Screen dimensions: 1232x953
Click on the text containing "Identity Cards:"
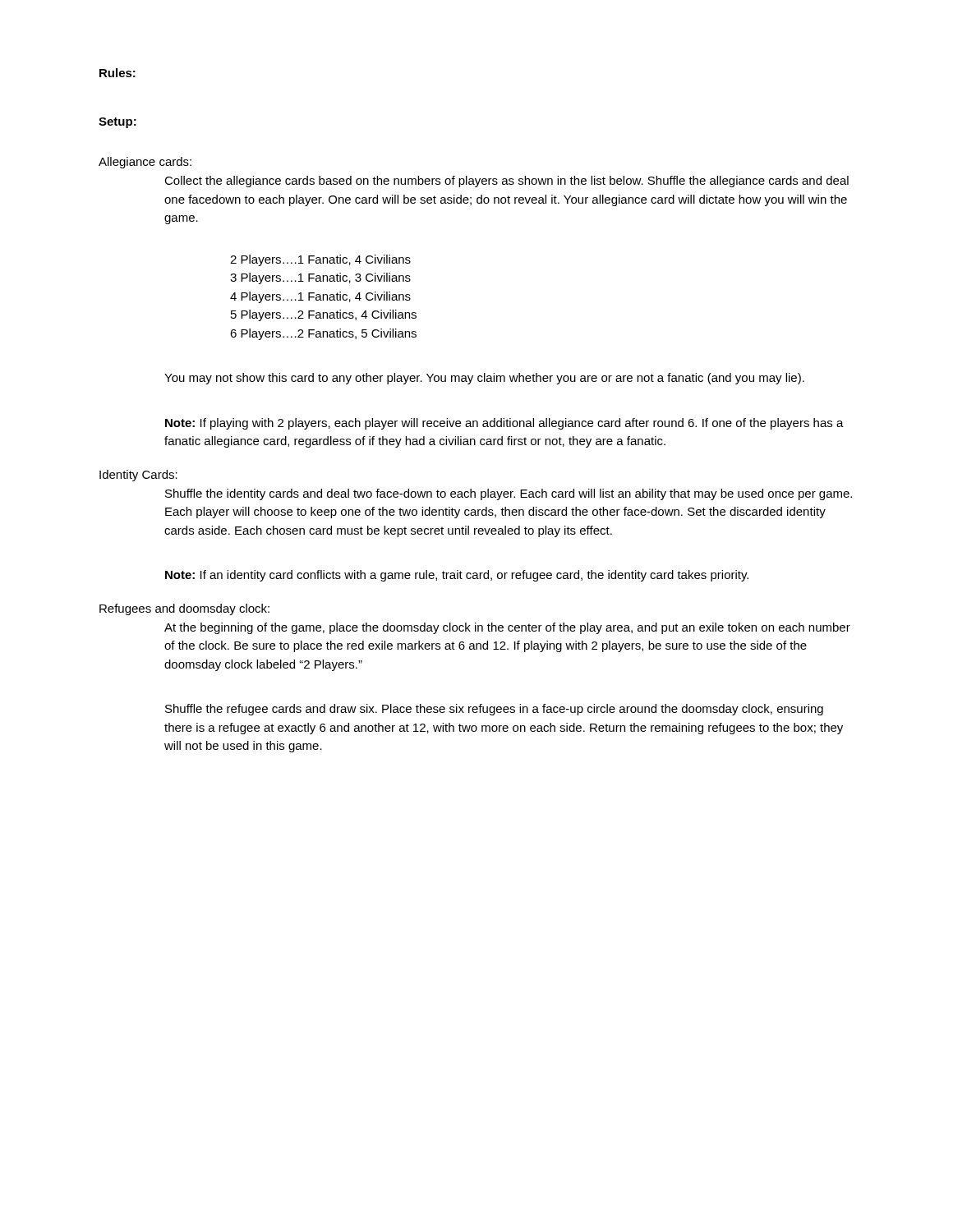click(138, 474)
